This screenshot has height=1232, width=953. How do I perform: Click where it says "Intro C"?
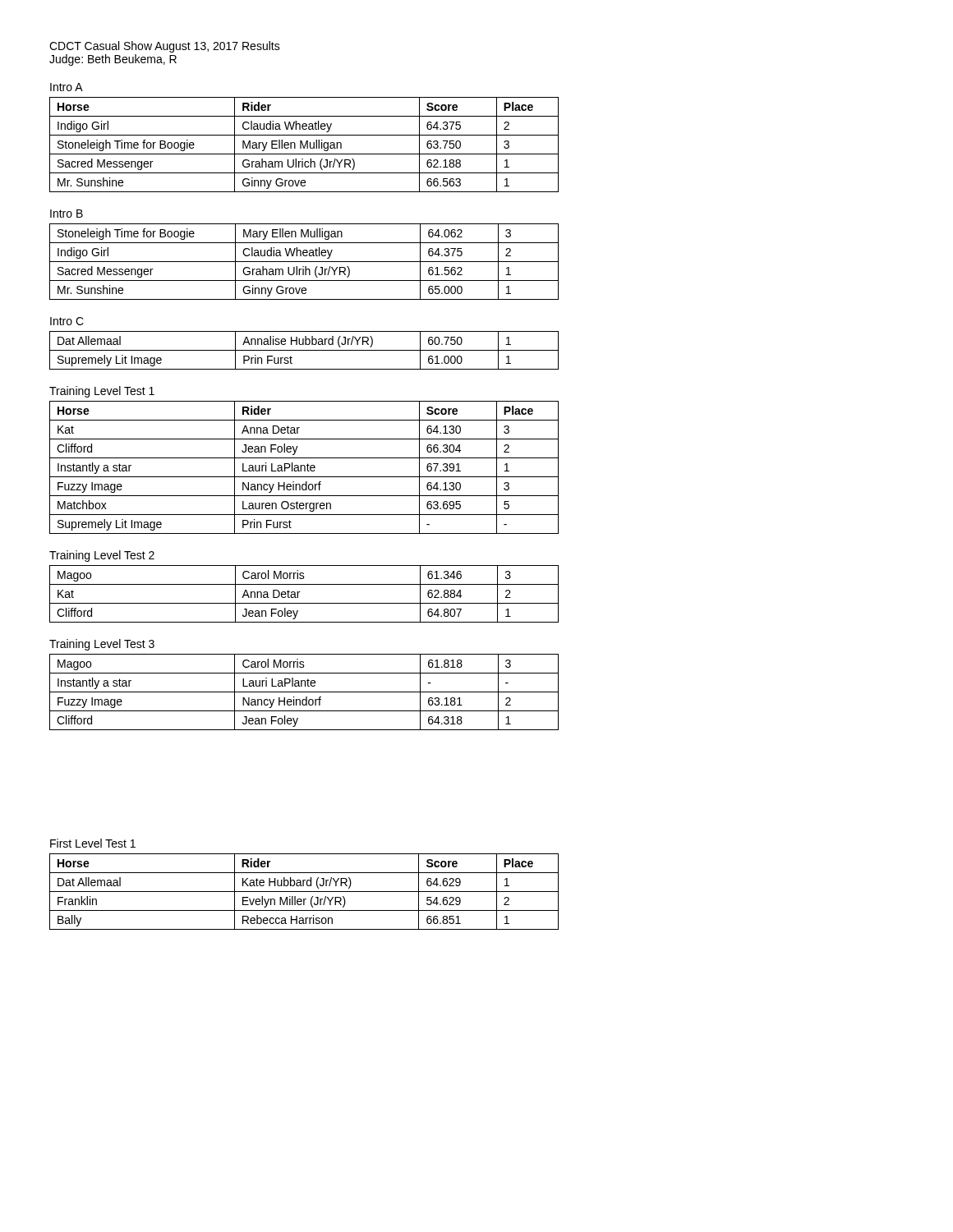[x=67, y=321]
